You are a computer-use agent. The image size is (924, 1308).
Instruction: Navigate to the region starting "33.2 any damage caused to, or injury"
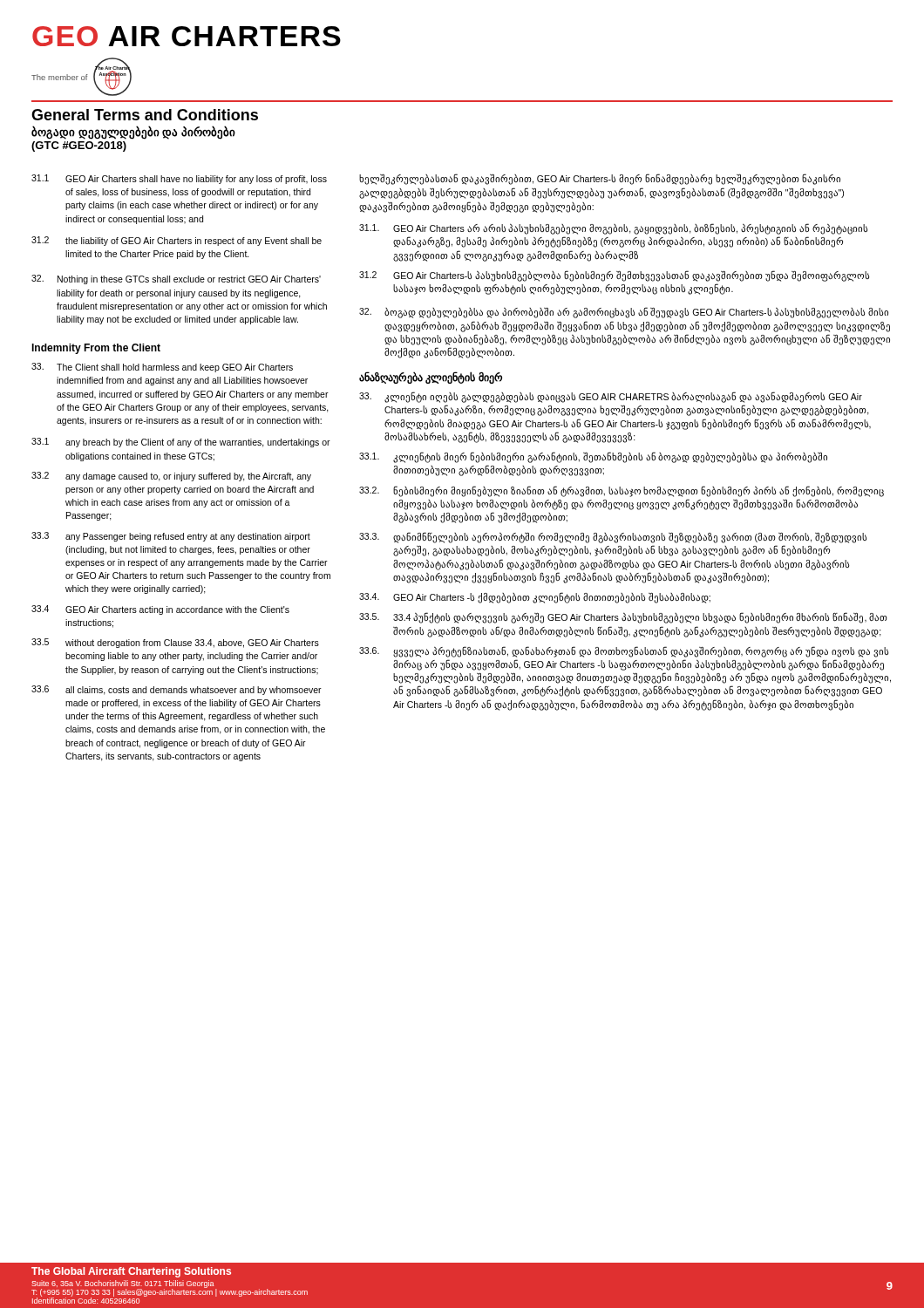pos(182,496)
